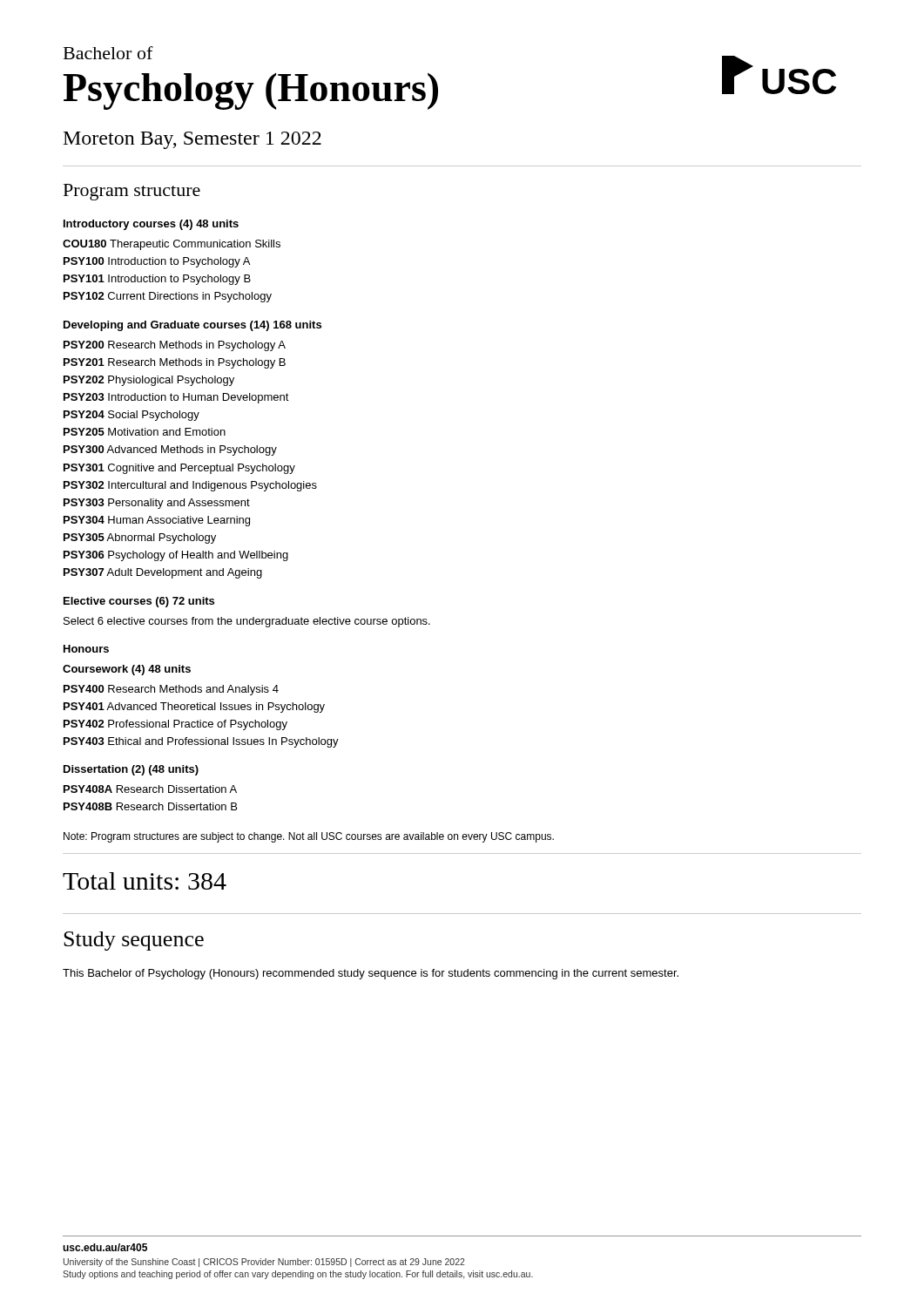Click on the logo
This screenshot has height=1307, width=924.
click(792, 78)
